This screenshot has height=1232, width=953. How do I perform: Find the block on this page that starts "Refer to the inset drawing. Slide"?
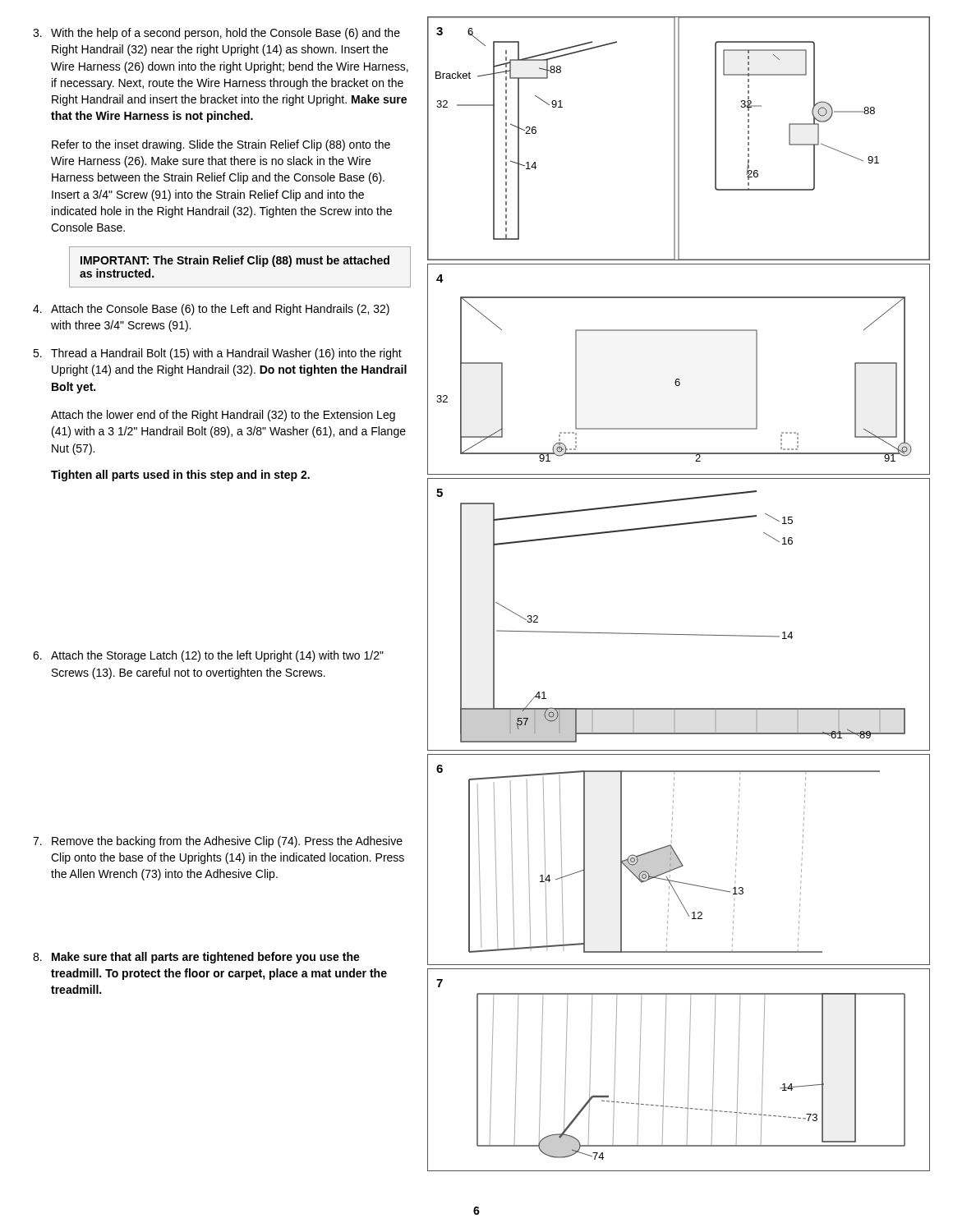[222, 186]
